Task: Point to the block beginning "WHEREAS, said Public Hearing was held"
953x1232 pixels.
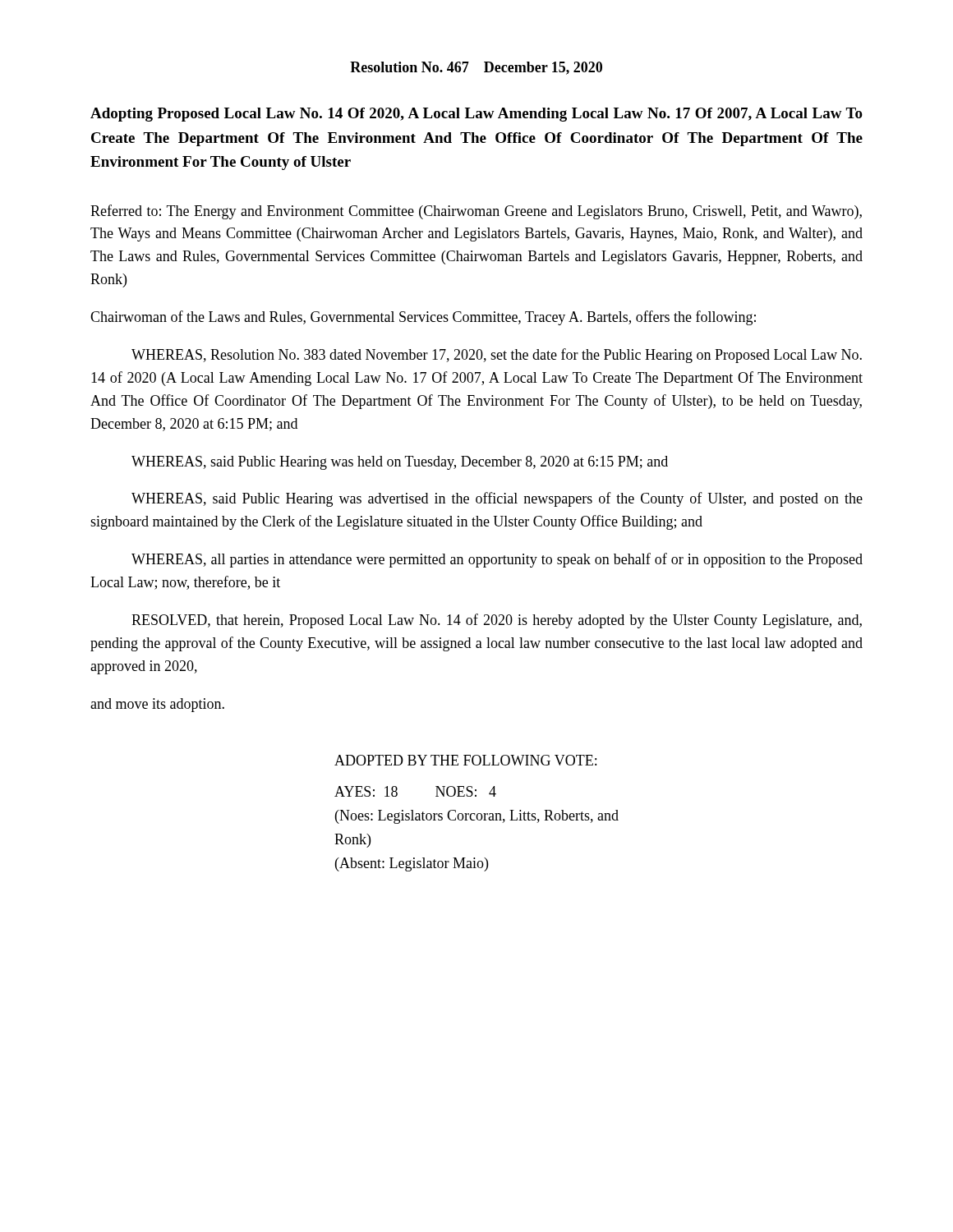Action: 400,461
